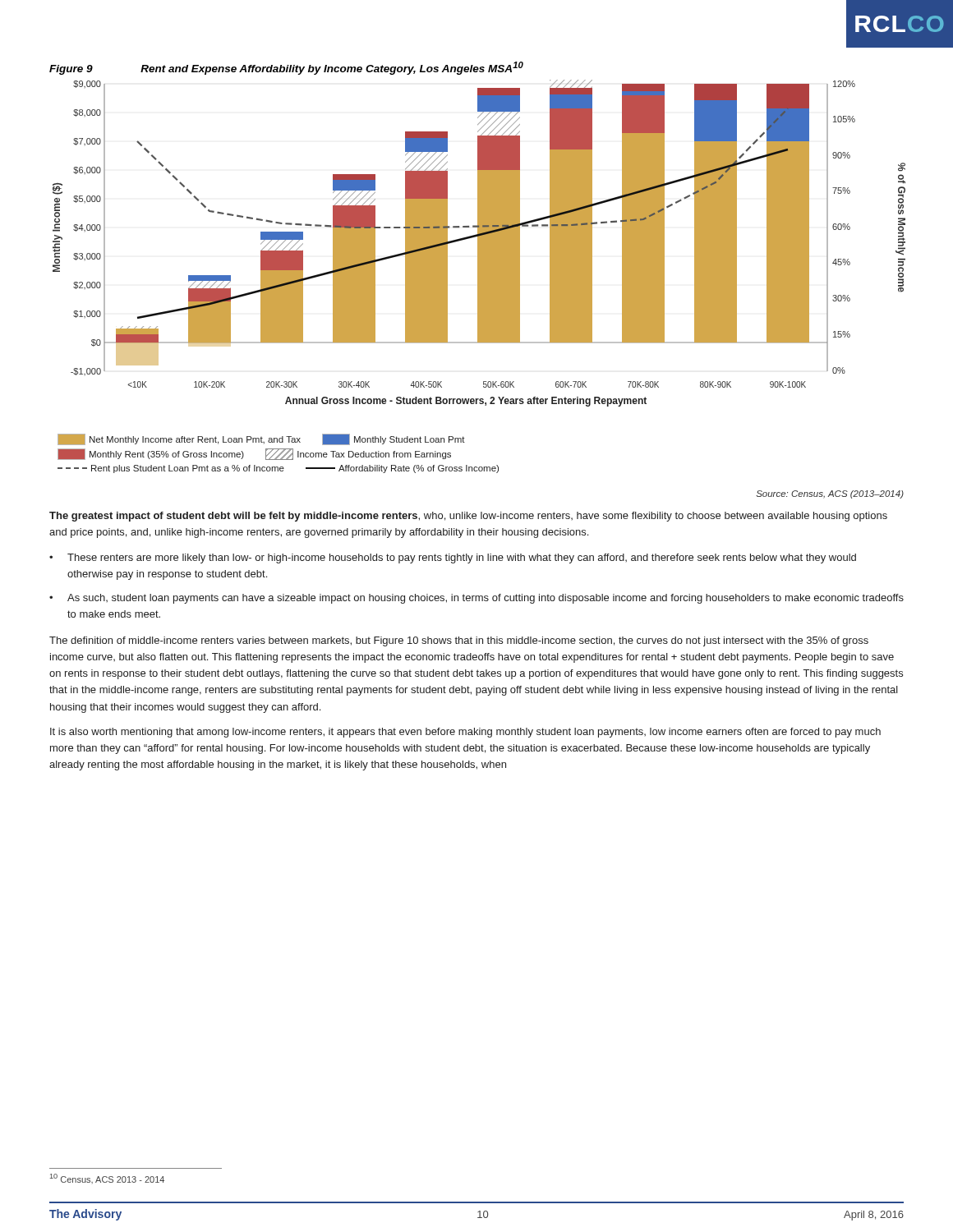Select the list item that says "• These renters"
Viewport: 953px width, 1232px height.
point(476,566)
